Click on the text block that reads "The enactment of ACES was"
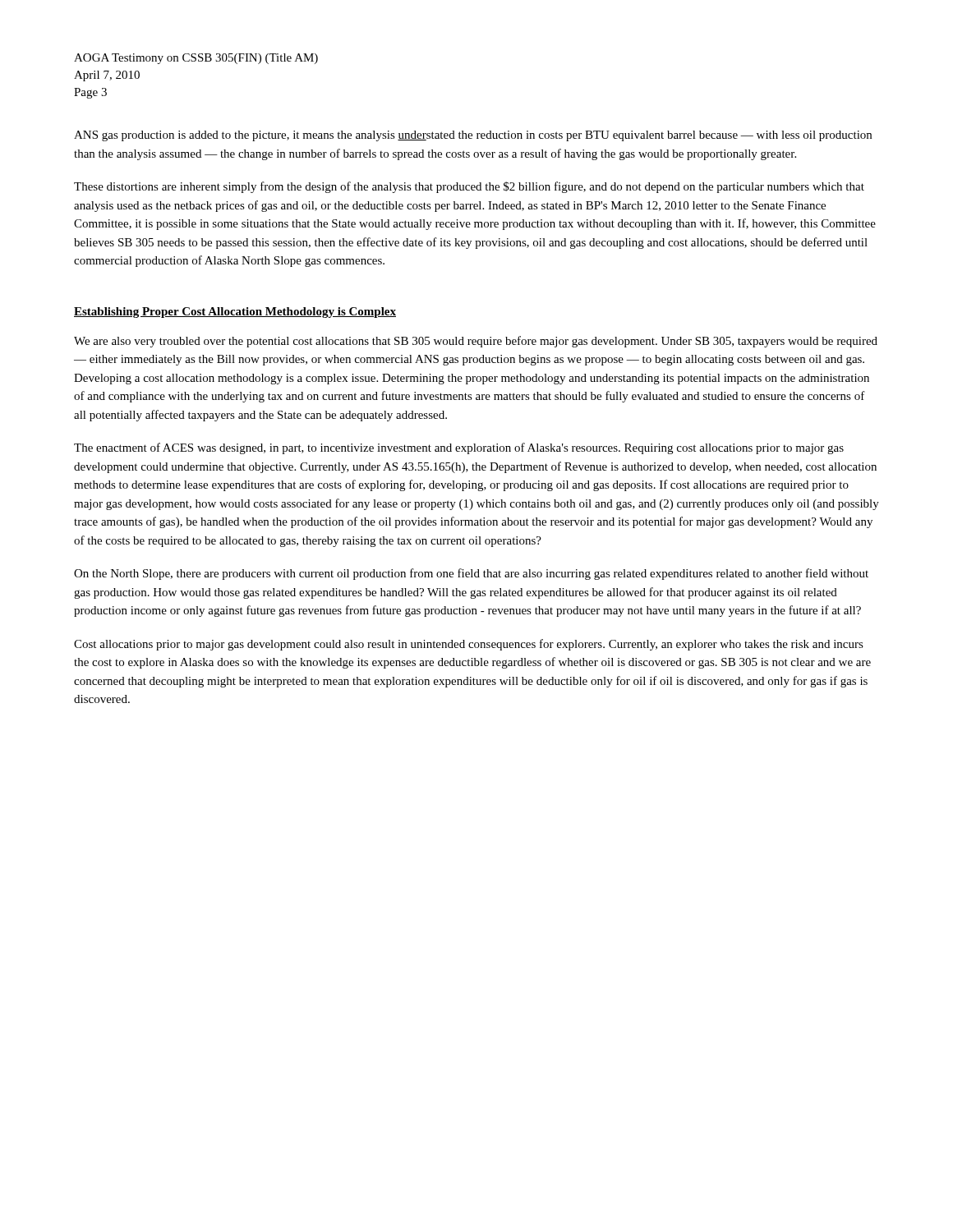Image resolution: width=953 pixels, height=1232 pixels. tap(476, 494)
